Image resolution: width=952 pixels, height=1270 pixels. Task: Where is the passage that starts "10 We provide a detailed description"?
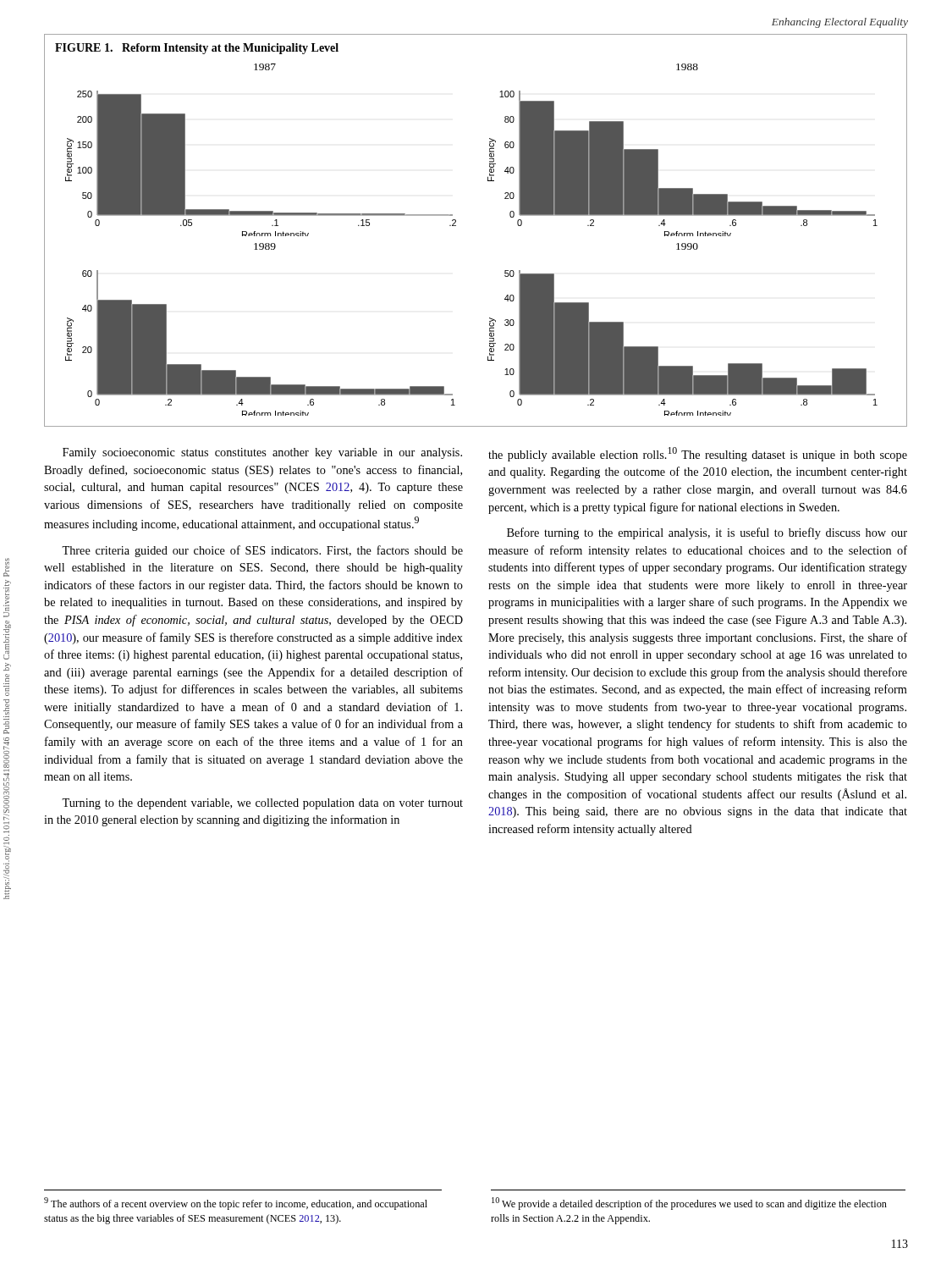pyautogui.click(x=689, y=1210)
